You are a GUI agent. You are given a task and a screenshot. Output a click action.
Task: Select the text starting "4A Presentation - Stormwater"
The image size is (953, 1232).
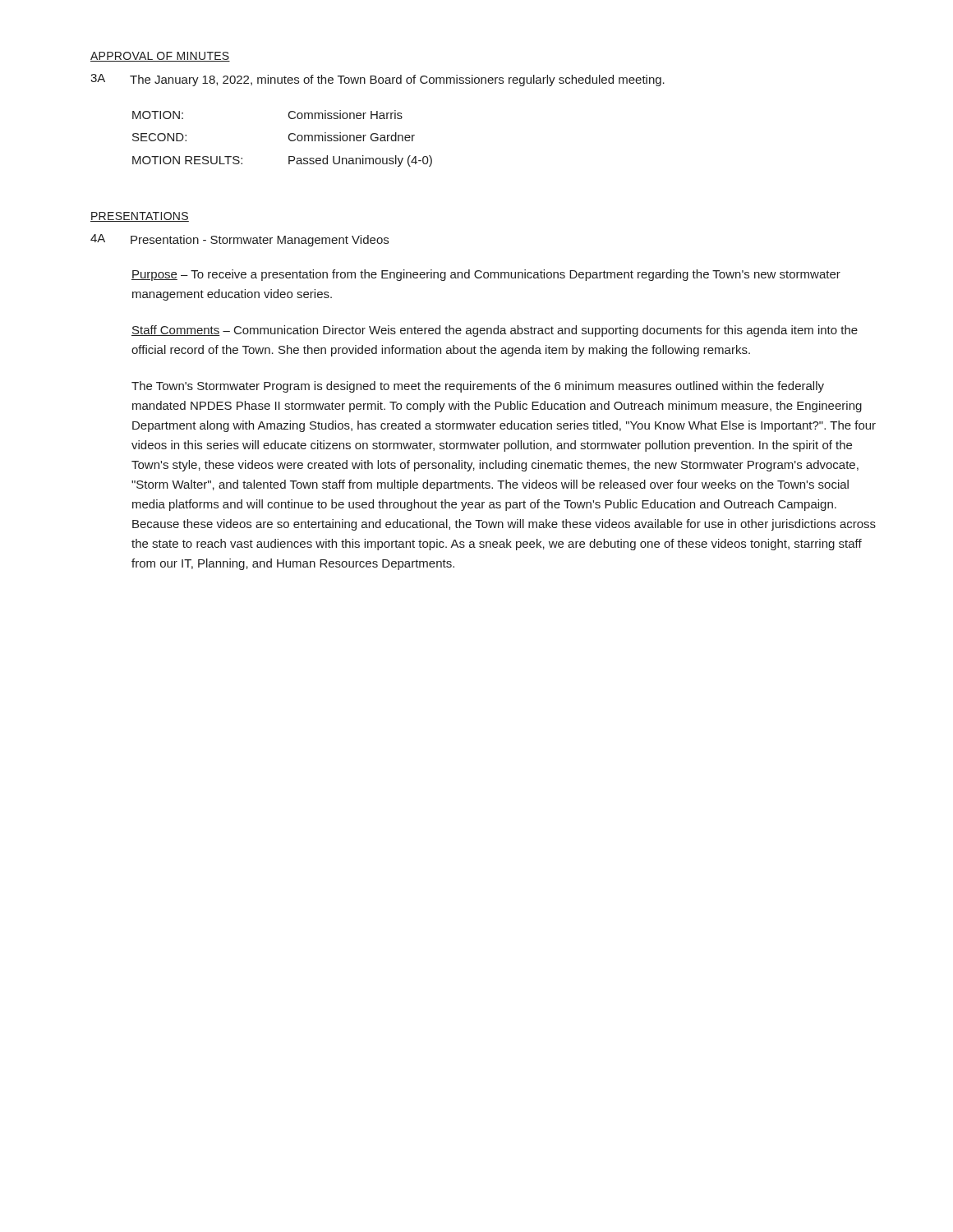click(239, 240)
